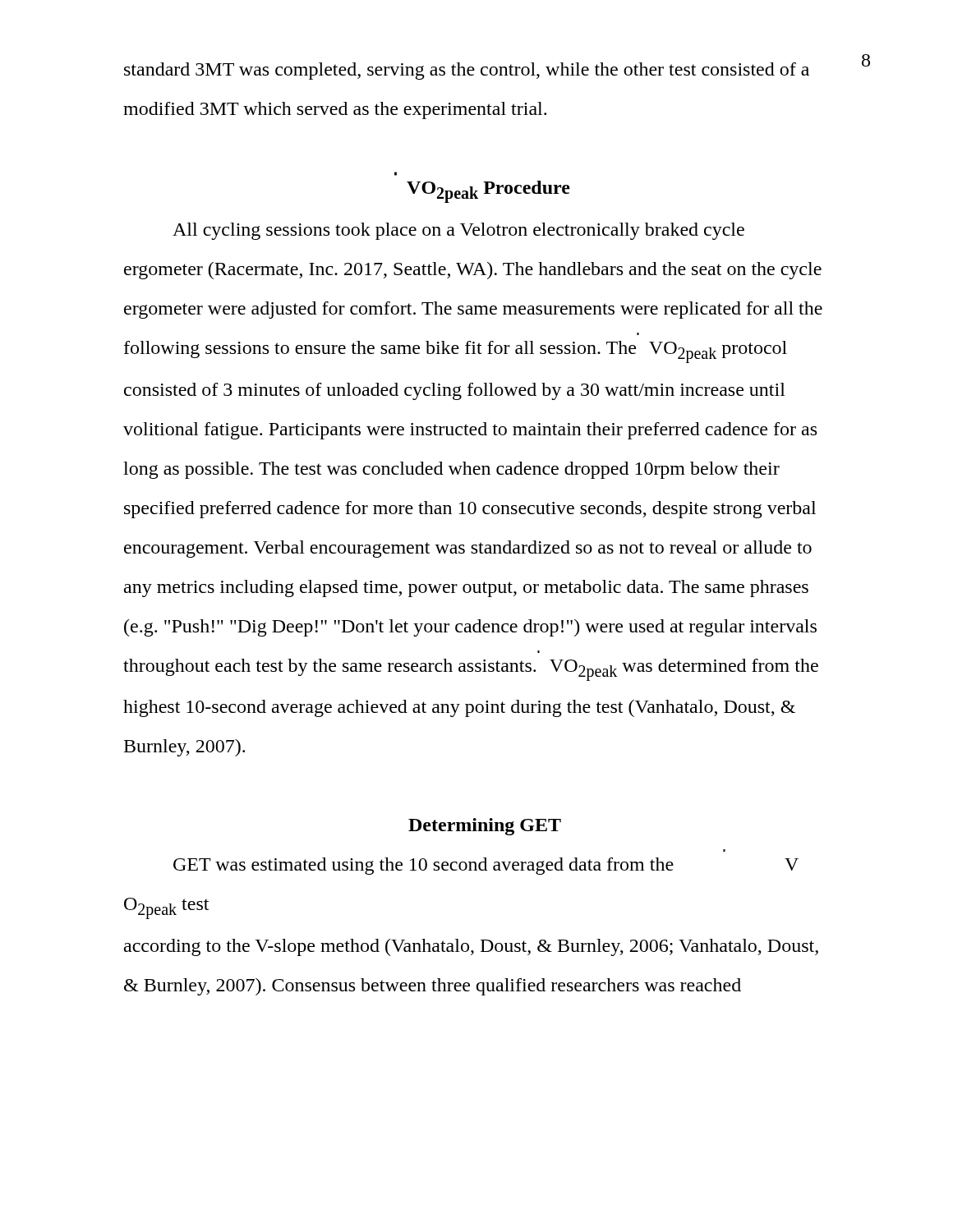Point to the passage starting "standard 3MT was"
This screenshot has height=1232, width=953.
[467, 71]
